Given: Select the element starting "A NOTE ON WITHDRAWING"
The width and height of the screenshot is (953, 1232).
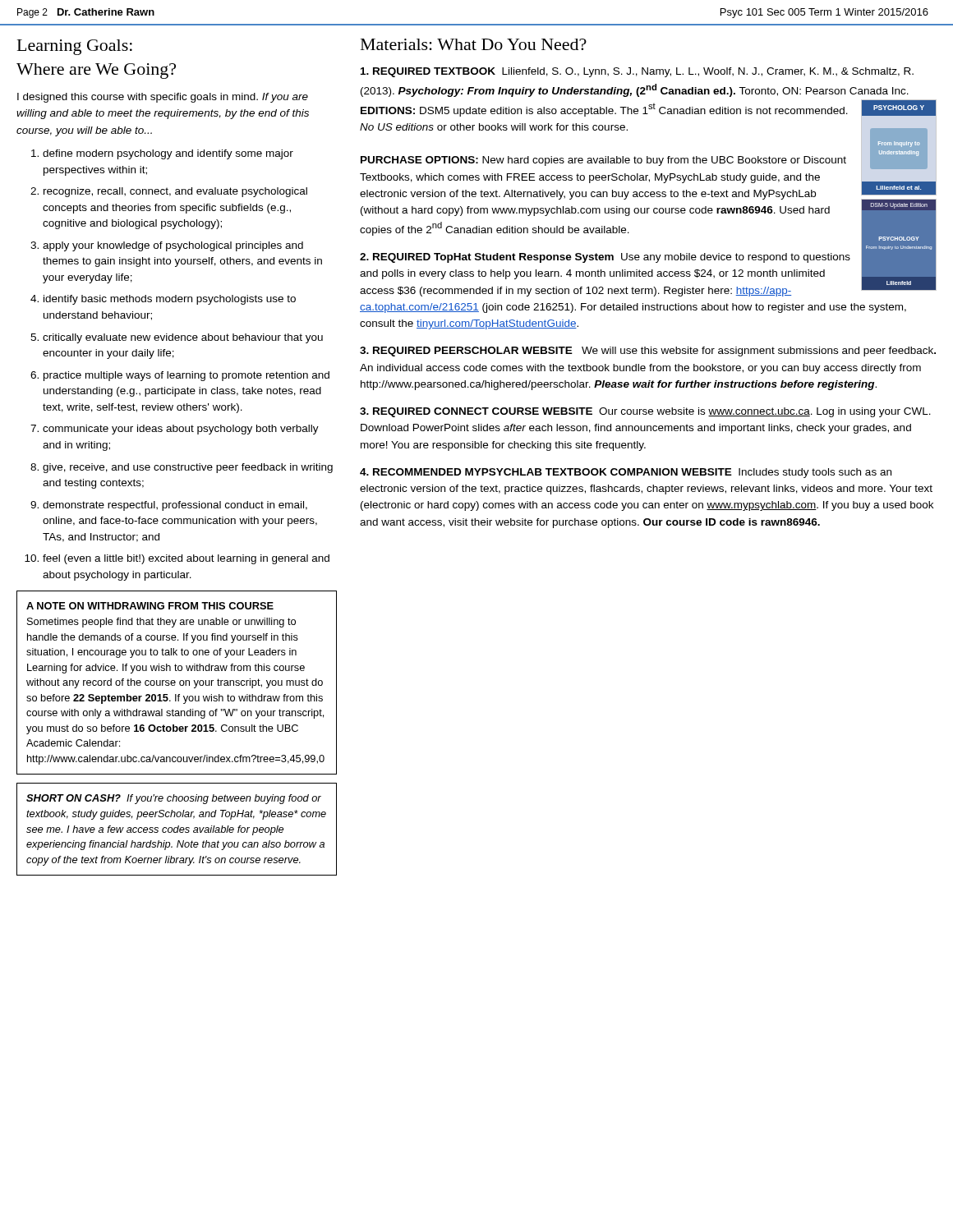Looking at the screenshot, I should coord(176,682).
